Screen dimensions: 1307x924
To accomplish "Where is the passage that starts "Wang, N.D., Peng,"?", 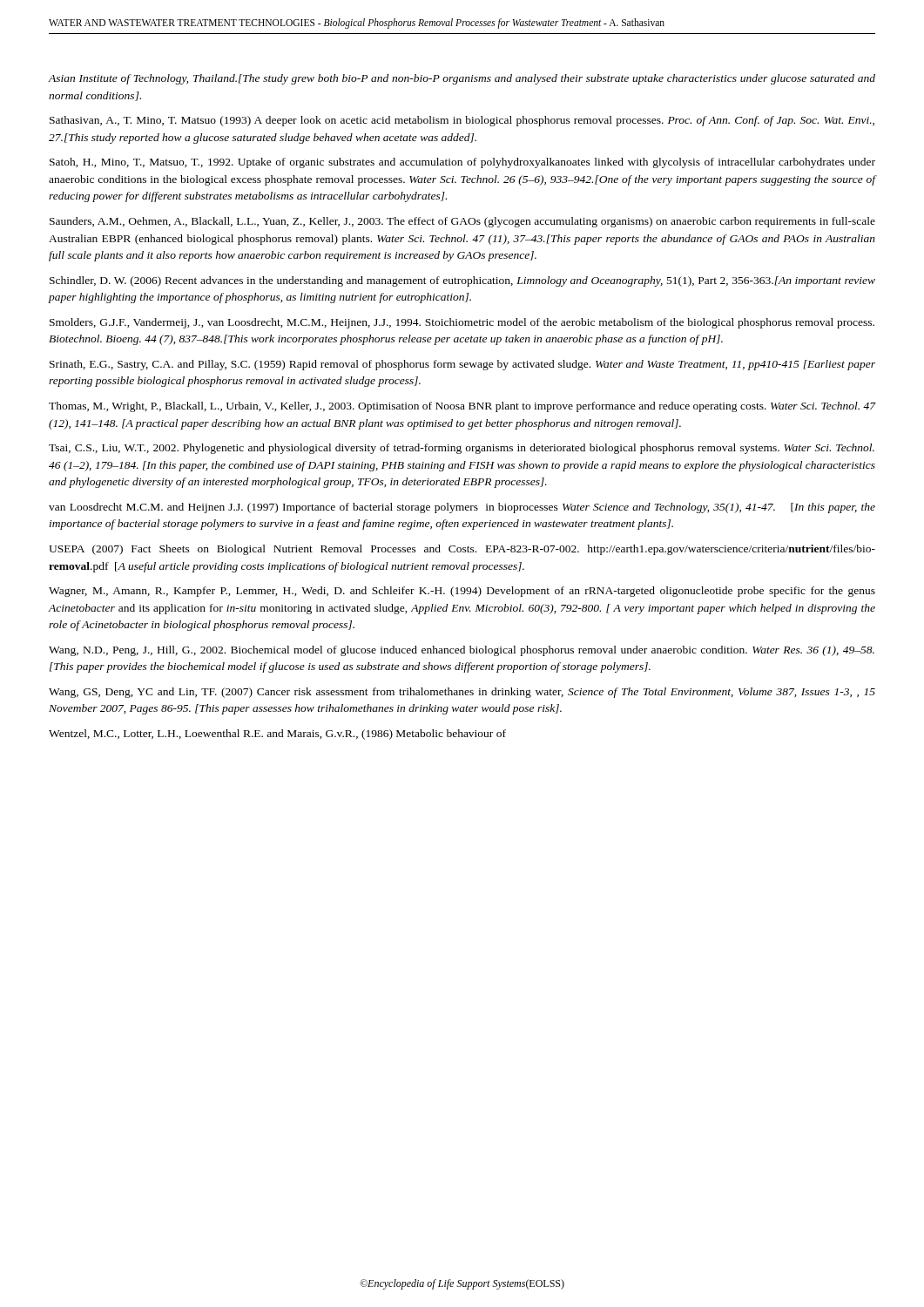I will tap(462, 658).
